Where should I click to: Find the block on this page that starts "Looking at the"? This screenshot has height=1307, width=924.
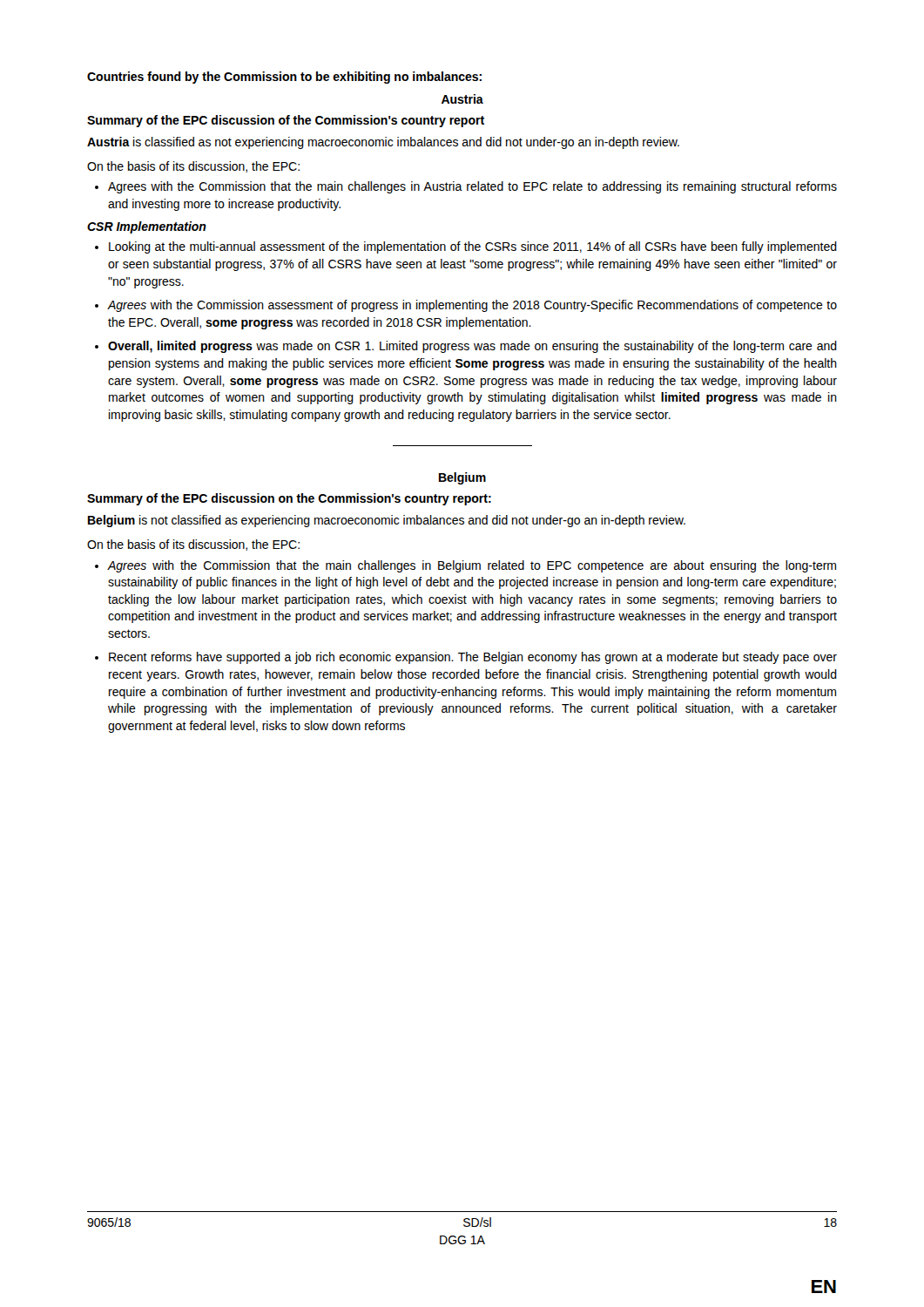coord(472,264)
